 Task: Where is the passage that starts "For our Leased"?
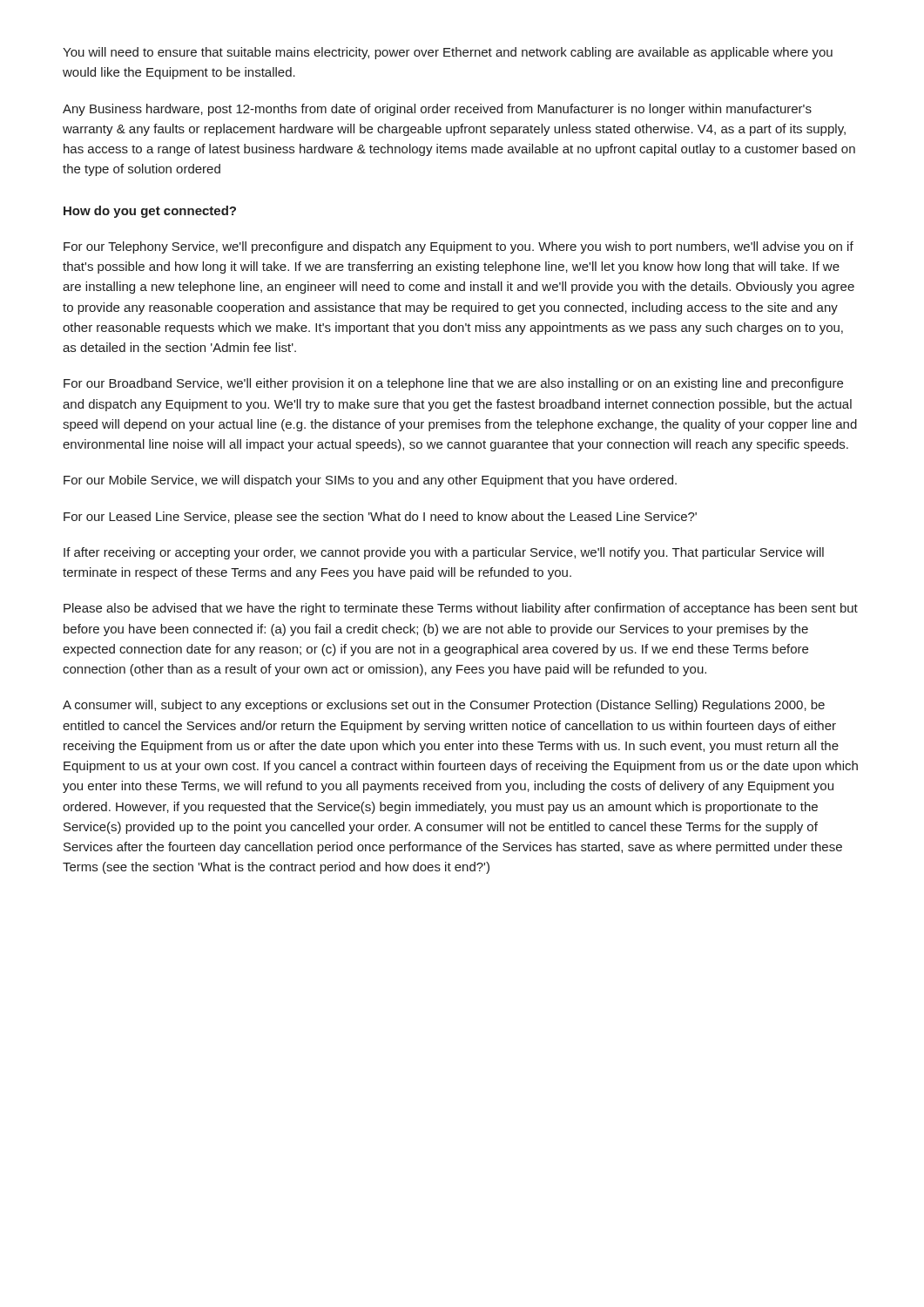380,516
